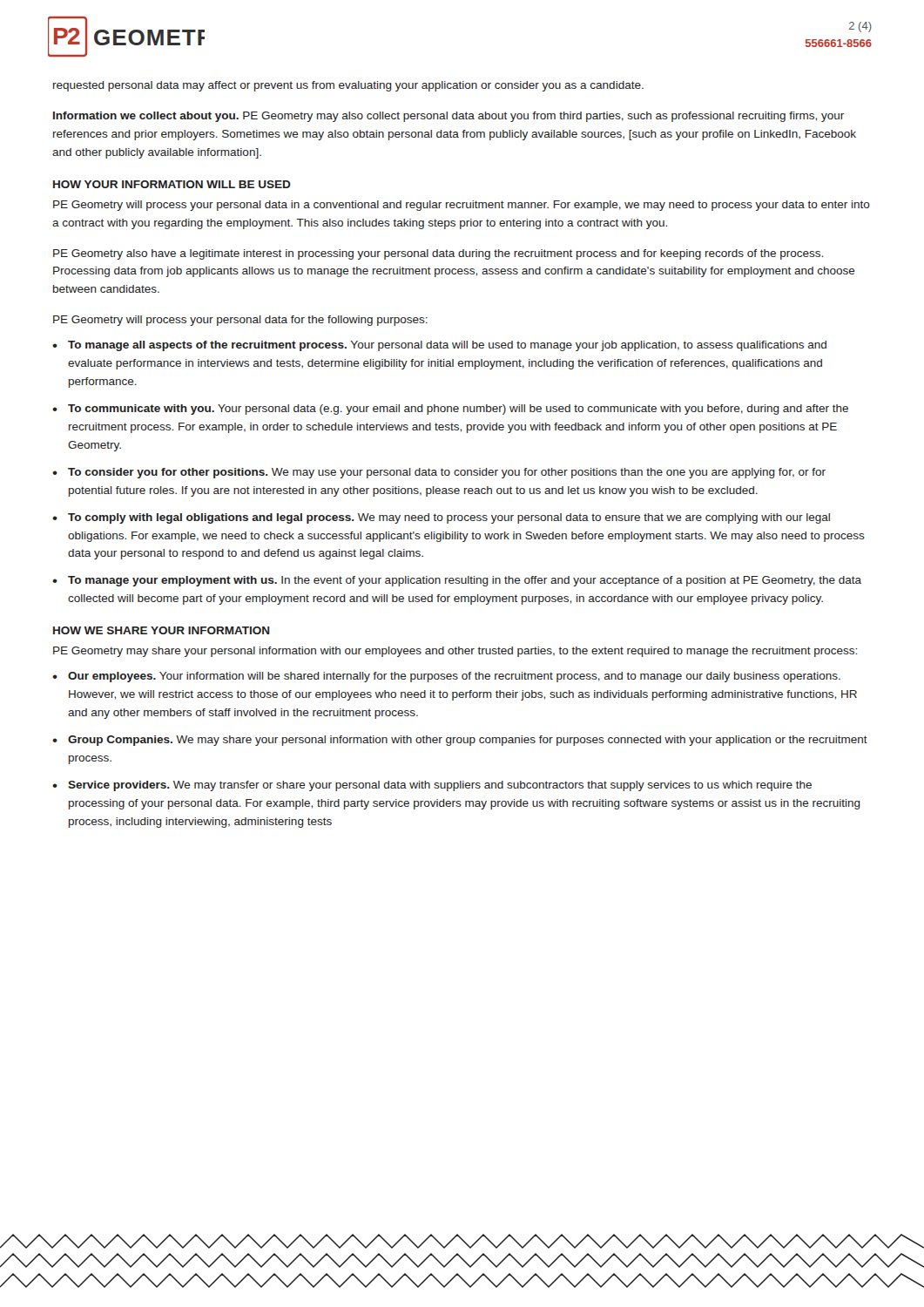Select the list item with the text "• To communicate"

click(462, 427)
